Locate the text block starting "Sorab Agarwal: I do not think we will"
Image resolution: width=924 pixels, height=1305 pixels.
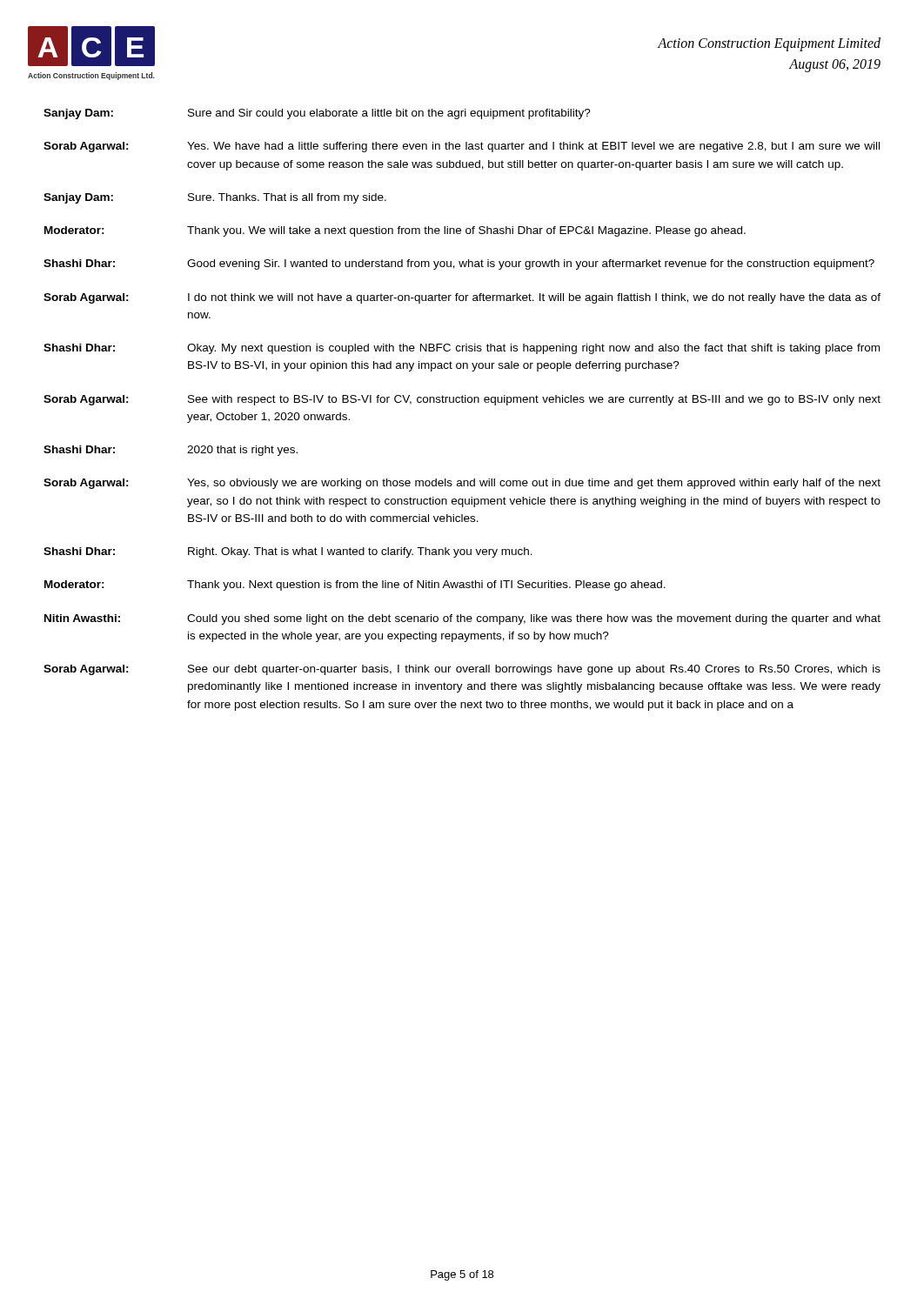(462, 306)
